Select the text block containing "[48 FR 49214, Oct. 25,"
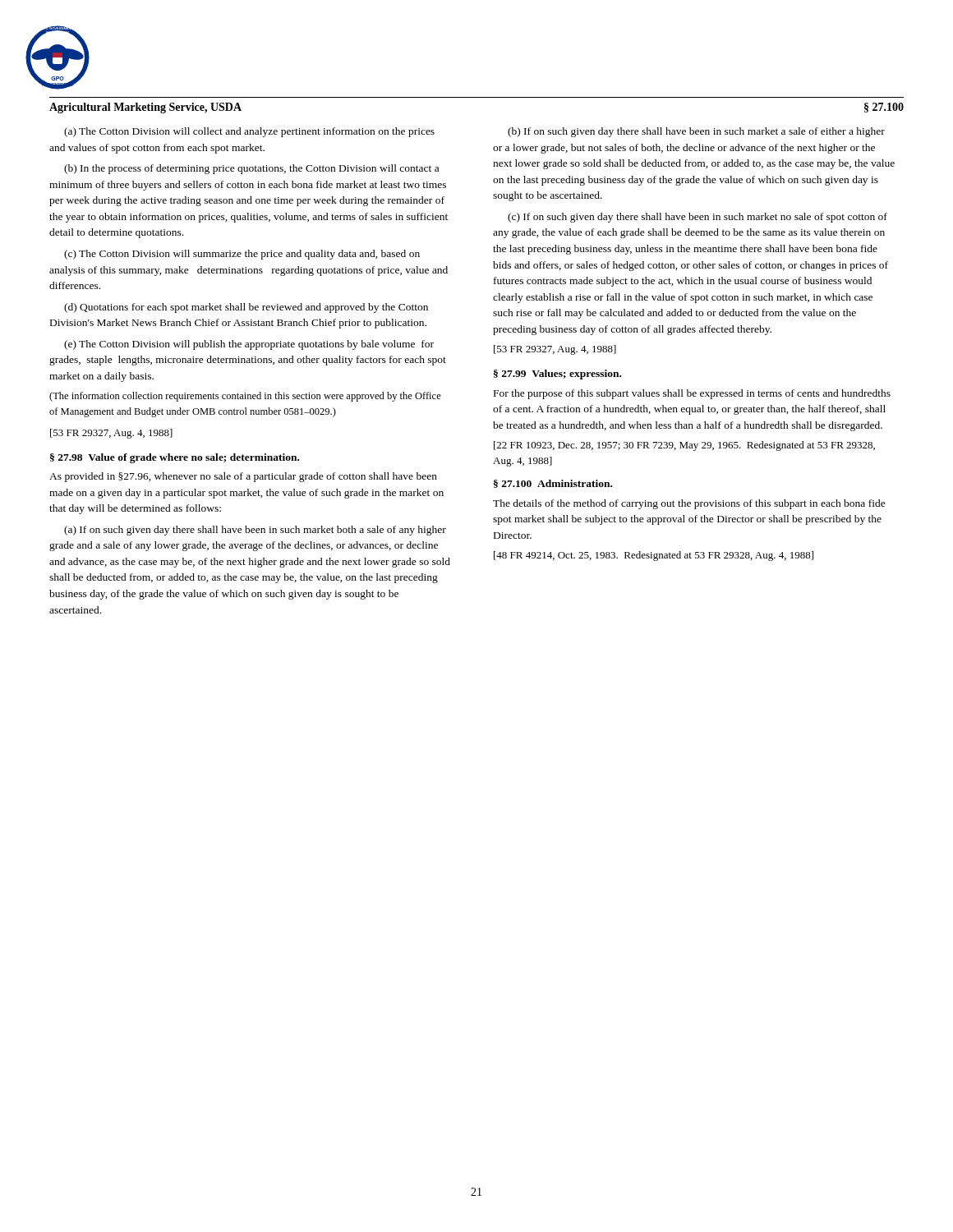The width and height of the screenshot is (953, 1232). [654, 555]
